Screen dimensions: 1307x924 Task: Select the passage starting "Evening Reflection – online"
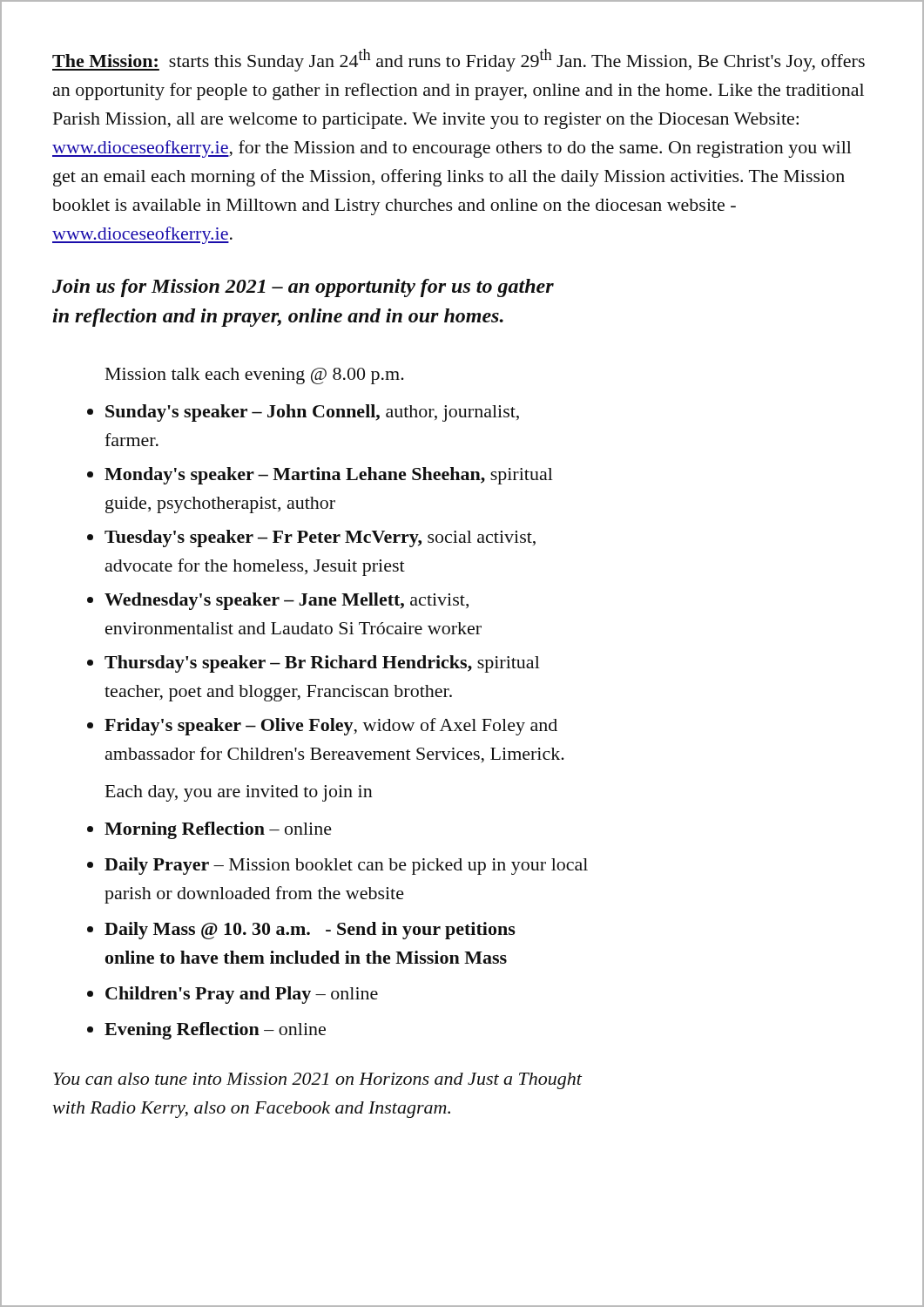click(215, 1028)
